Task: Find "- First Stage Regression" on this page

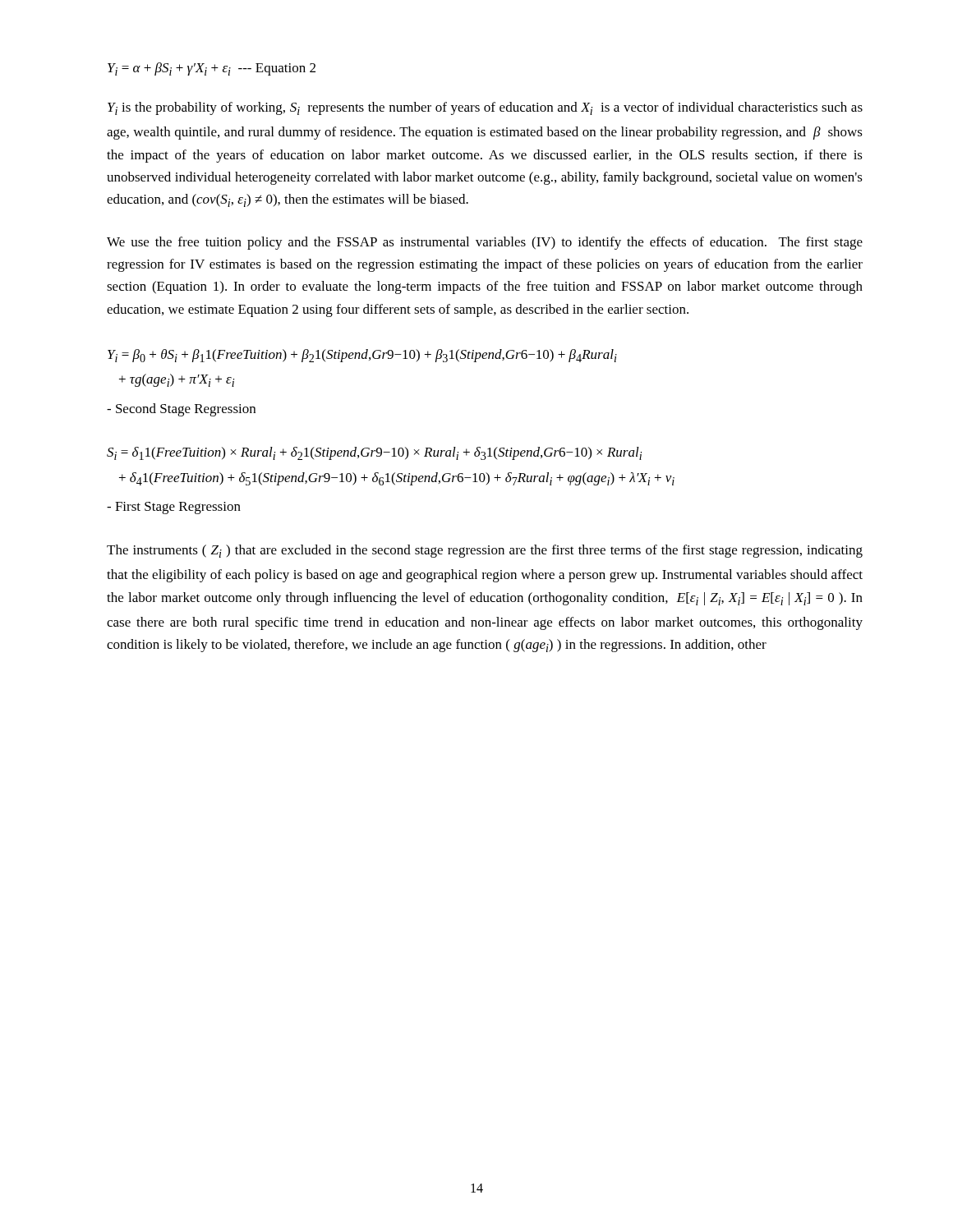Action: (x=174, y=506)
